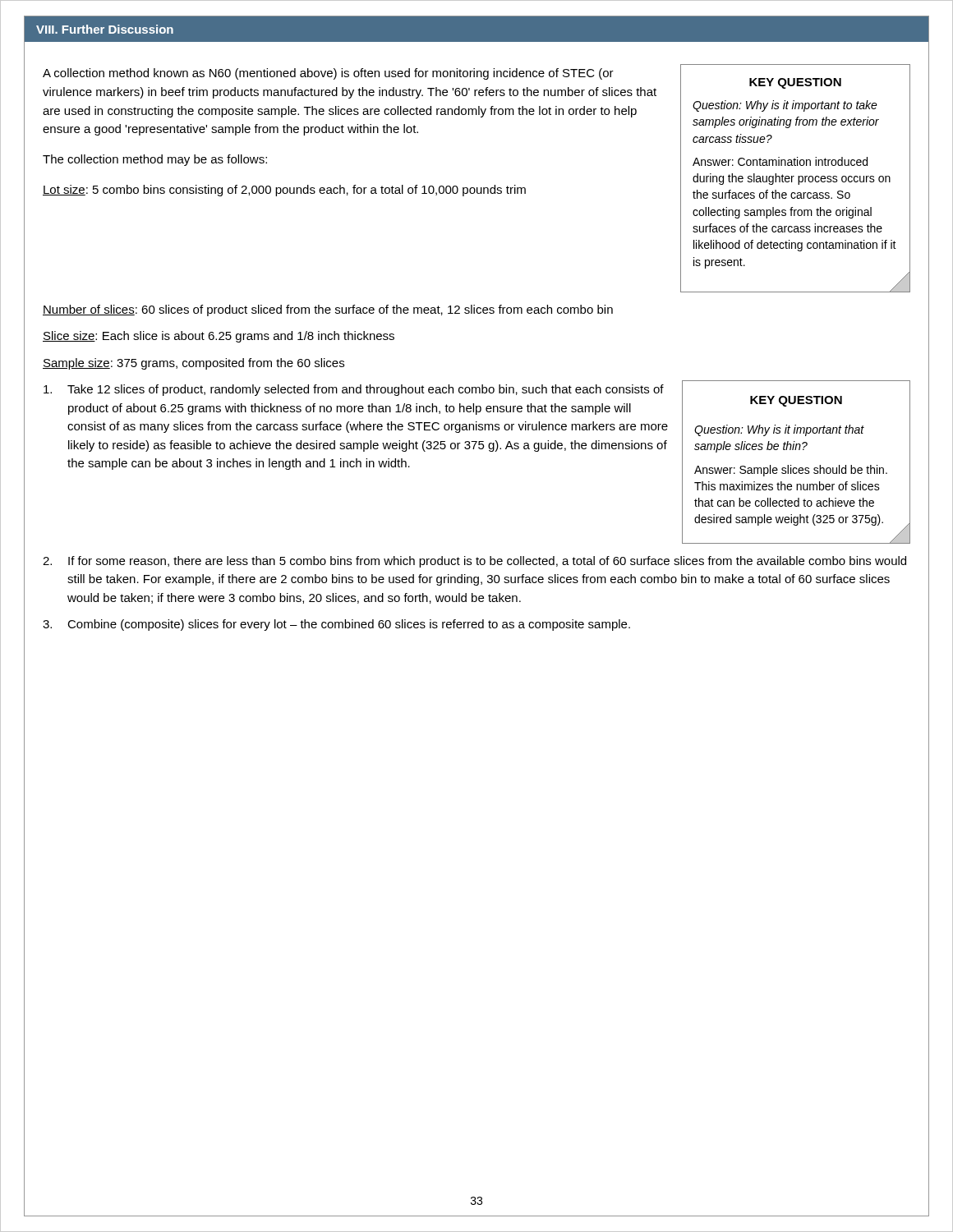Locate the passage starting "A collection method known as N60"
953x1232 pixels.
350,101
